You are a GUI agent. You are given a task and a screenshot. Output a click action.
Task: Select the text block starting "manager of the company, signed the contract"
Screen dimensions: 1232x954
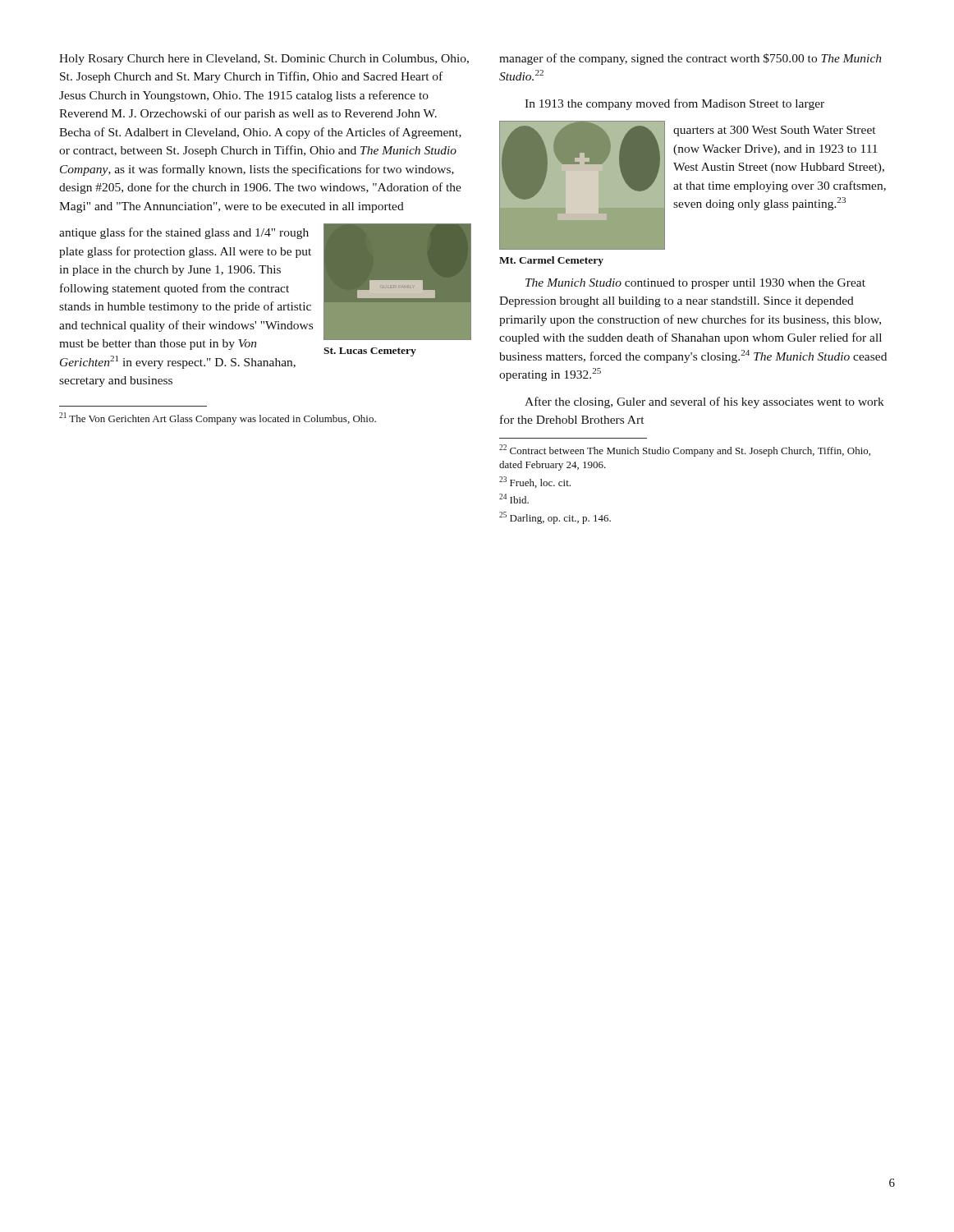690,59
